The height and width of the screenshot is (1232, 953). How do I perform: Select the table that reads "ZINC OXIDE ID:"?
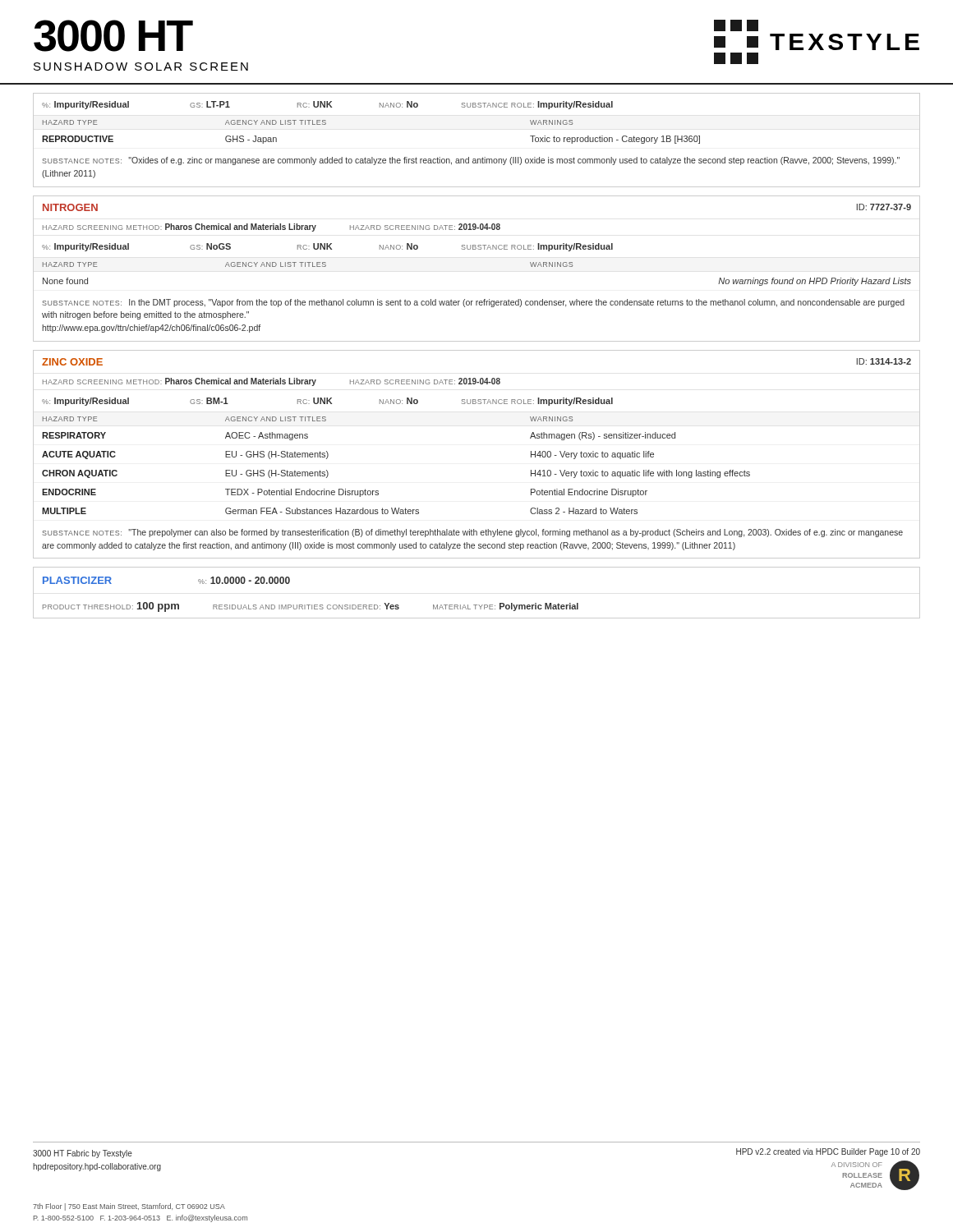click(x=476, y=454)
